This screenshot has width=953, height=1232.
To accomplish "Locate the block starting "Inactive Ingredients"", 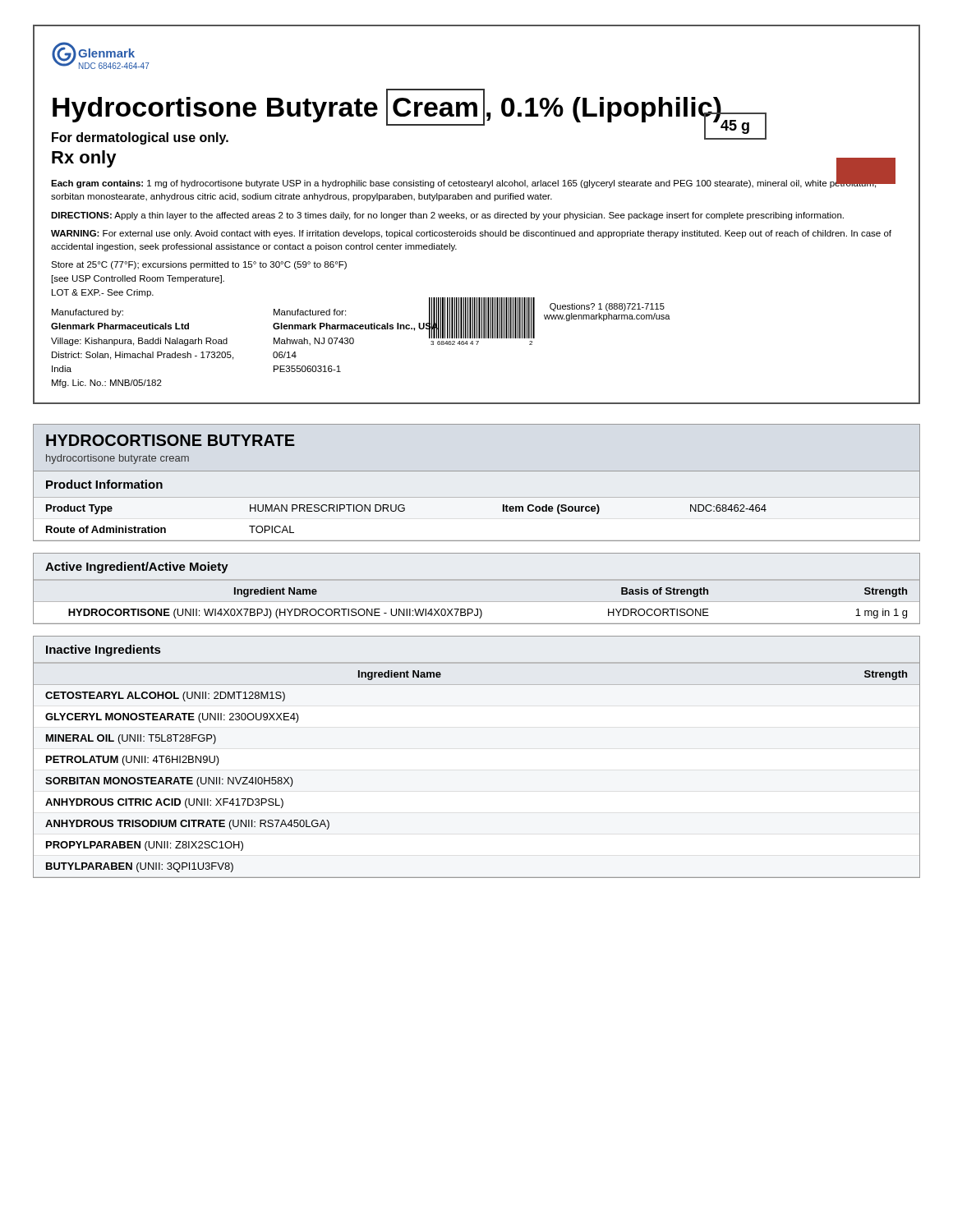I will [103, 649].
